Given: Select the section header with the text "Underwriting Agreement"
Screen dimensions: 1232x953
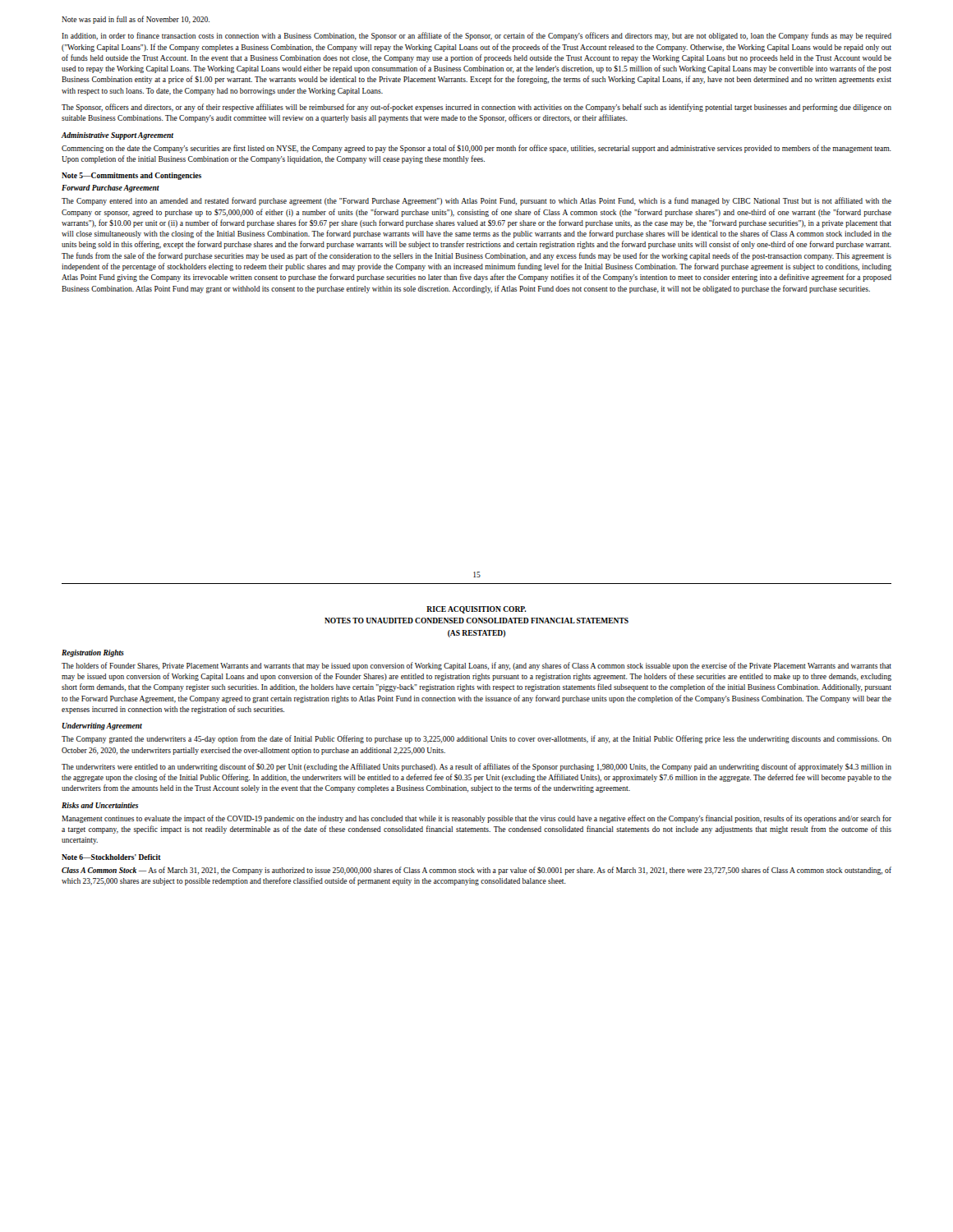Looking at the screenshot, I should 102,726.
